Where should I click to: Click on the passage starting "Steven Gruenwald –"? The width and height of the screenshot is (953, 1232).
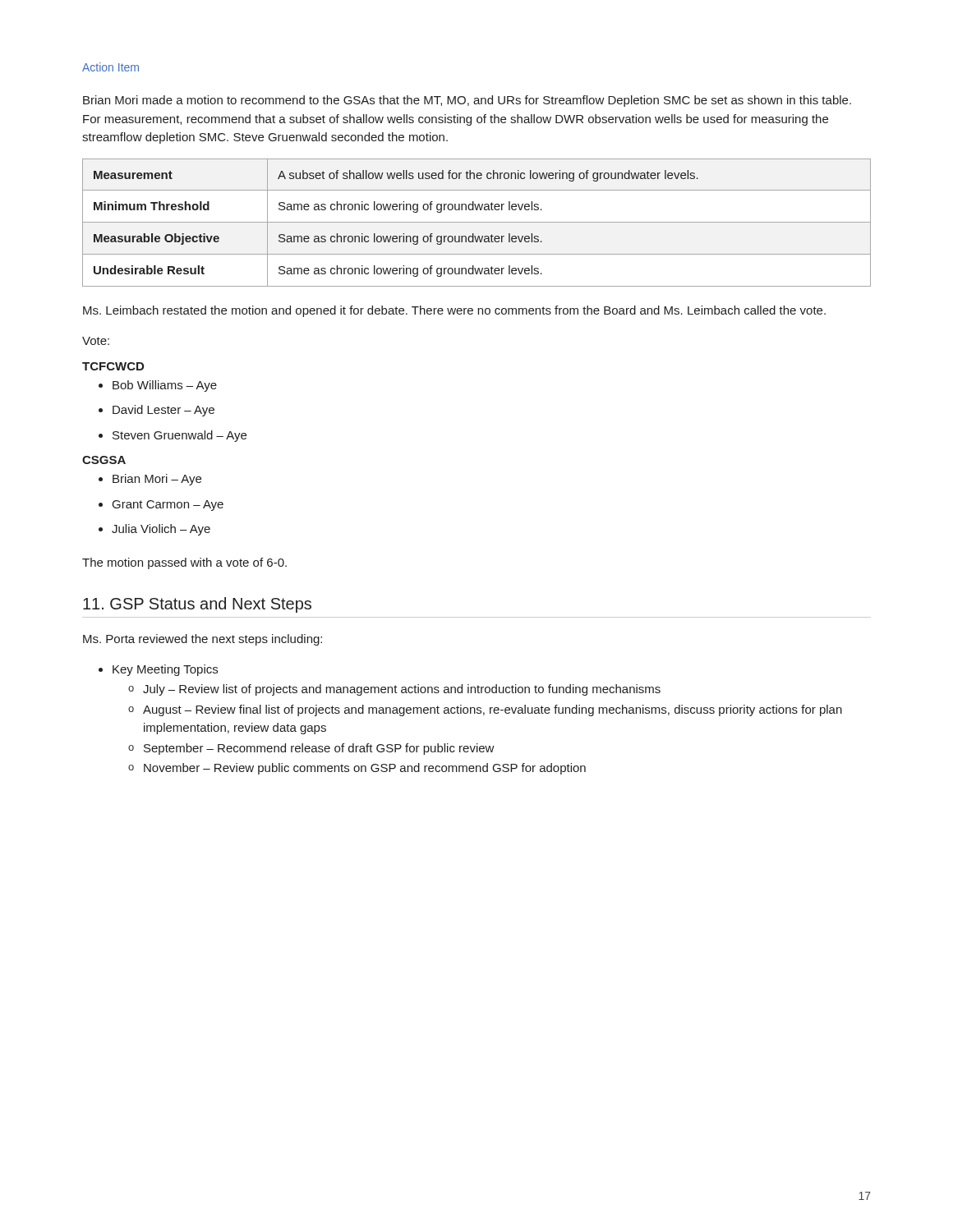point(173,436)
